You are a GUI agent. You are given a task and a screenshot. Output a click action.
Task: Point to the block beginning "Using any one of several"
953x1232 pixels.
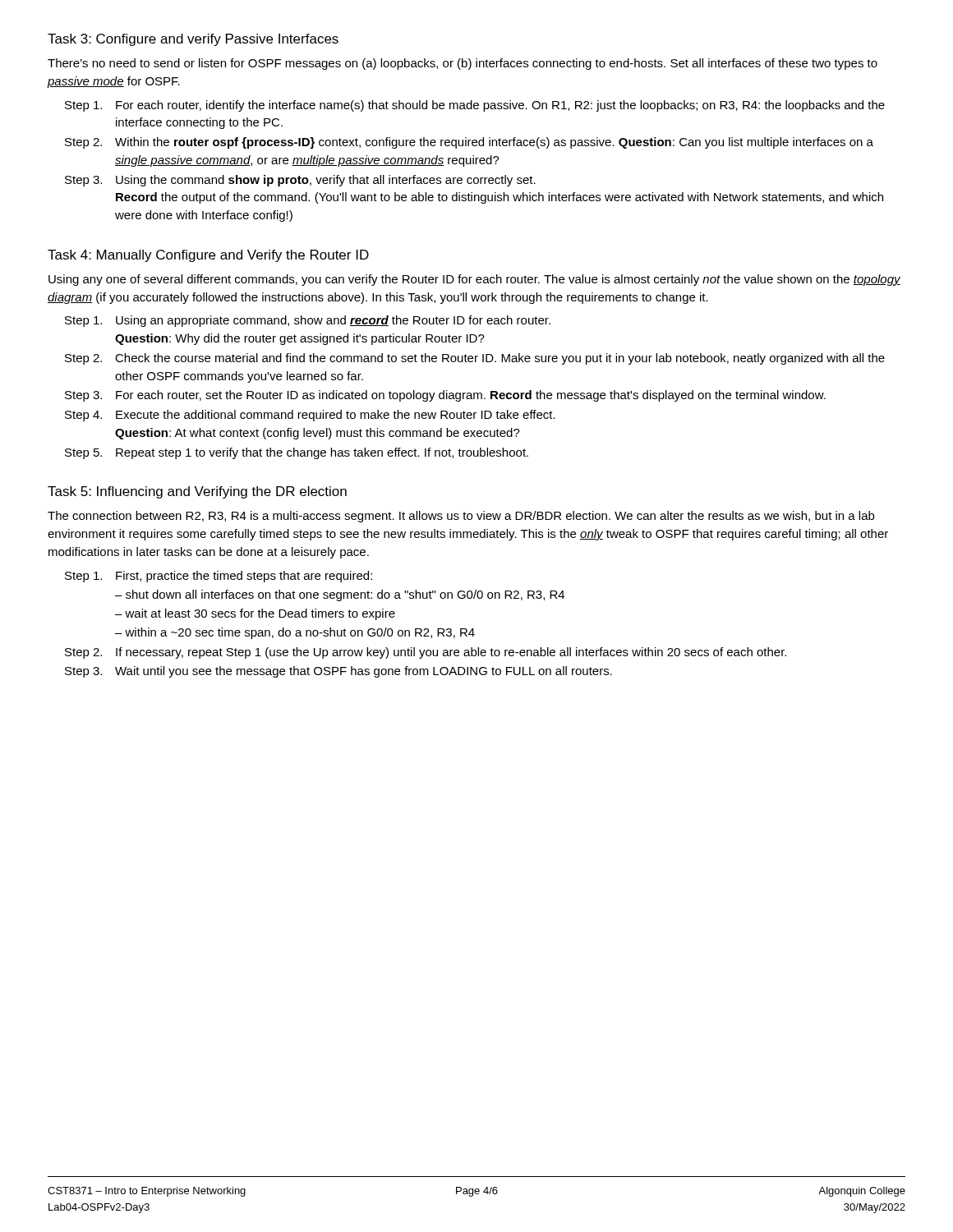(474, 288)
